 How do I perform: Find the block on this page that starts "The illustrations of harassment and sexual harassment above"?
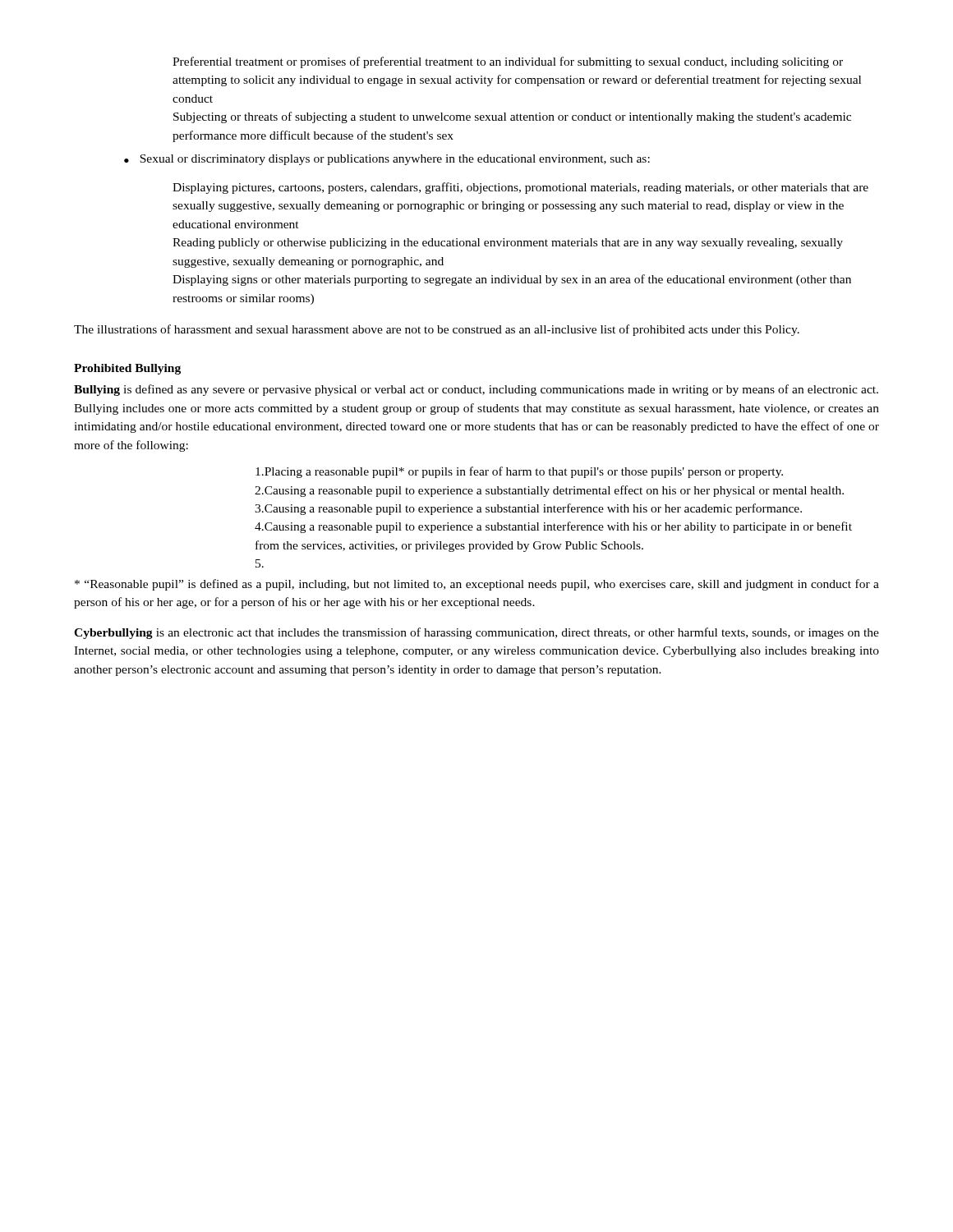(x=437, y=329)
